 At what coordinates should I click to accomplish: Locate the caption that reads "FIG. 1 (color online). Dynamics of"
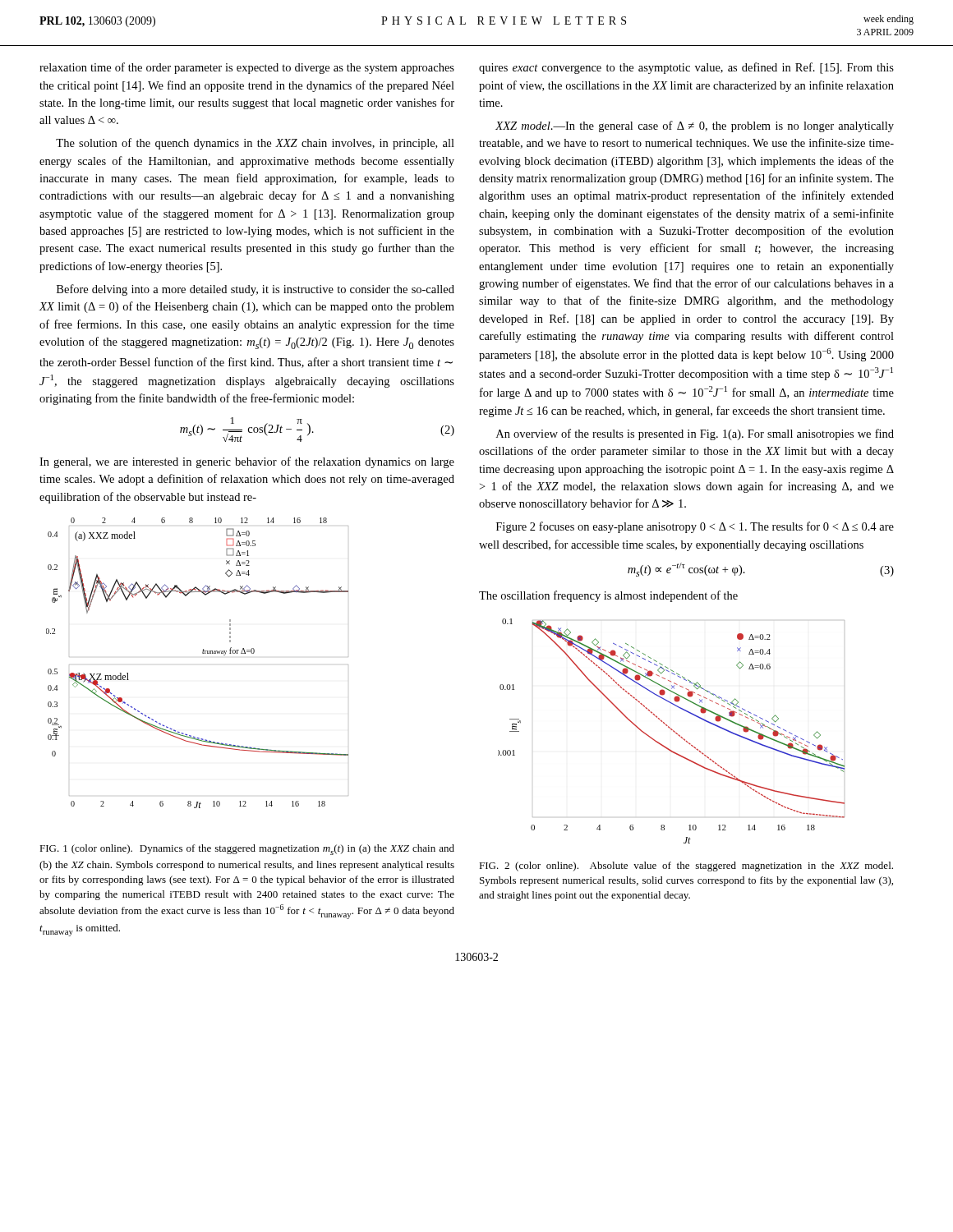tap(247, 889)
